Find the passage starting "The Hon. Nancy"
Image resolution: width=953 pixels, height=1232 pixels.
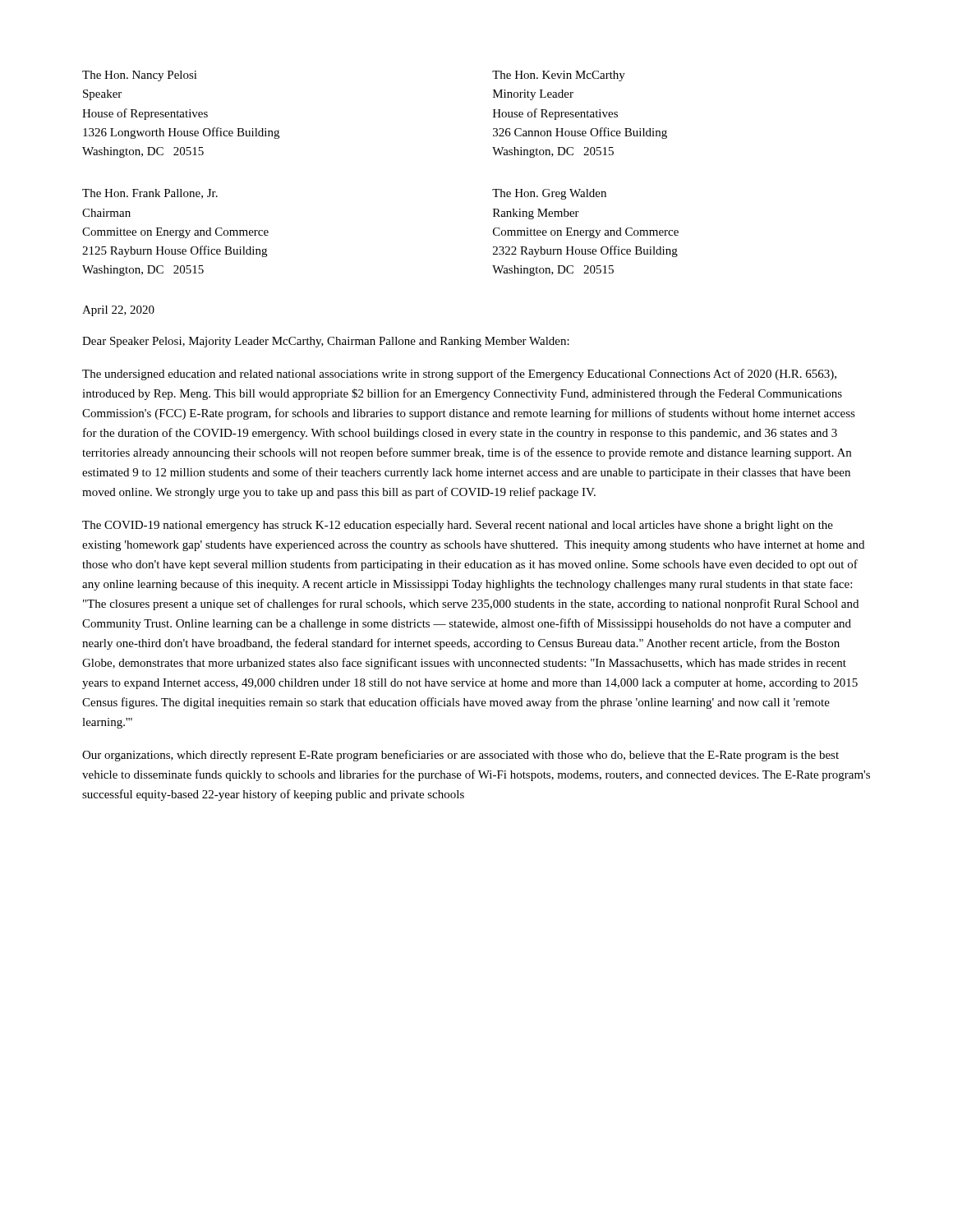[181, 113]
